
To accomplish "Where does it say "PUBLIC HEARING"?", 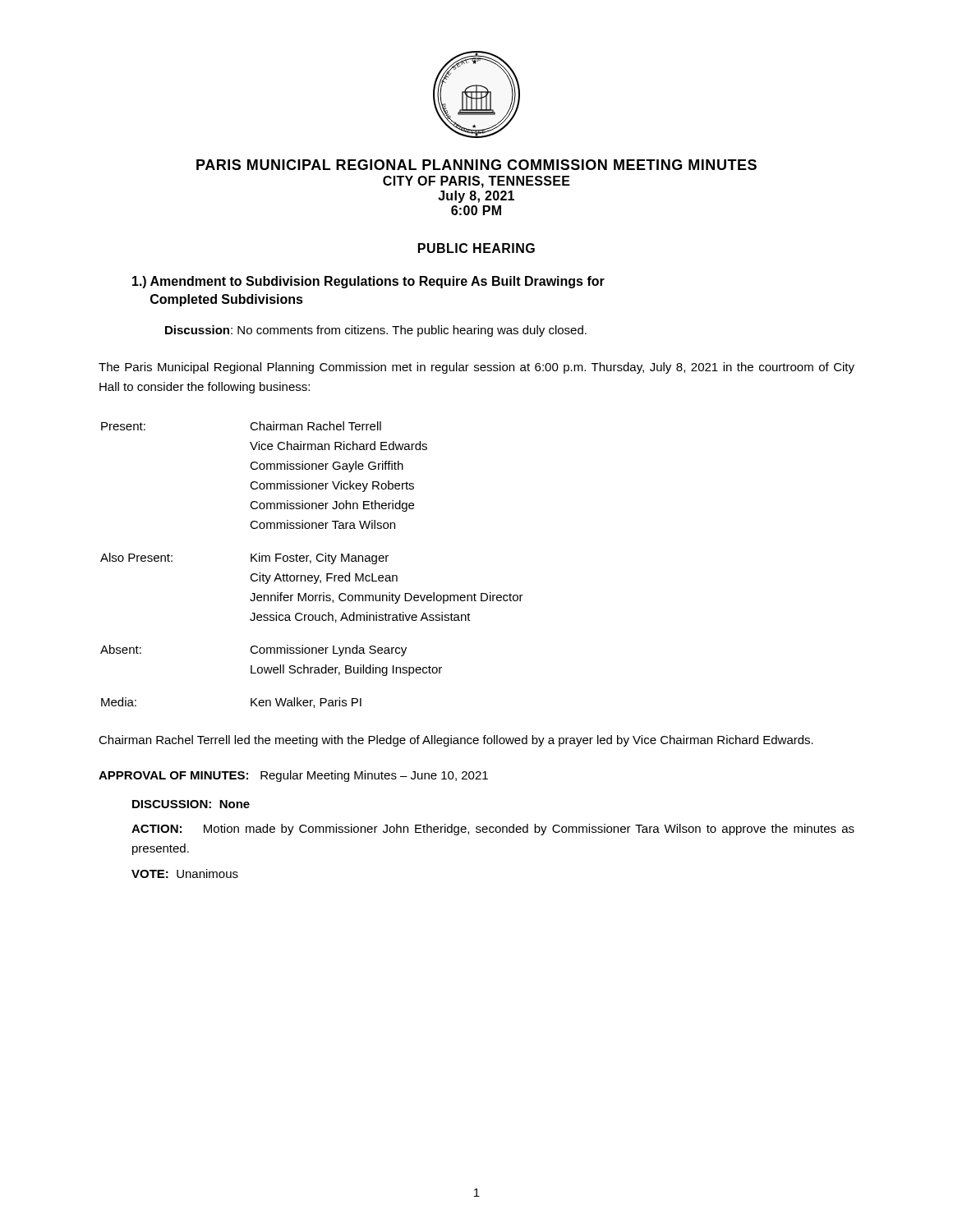I will [x=476, y=248].
